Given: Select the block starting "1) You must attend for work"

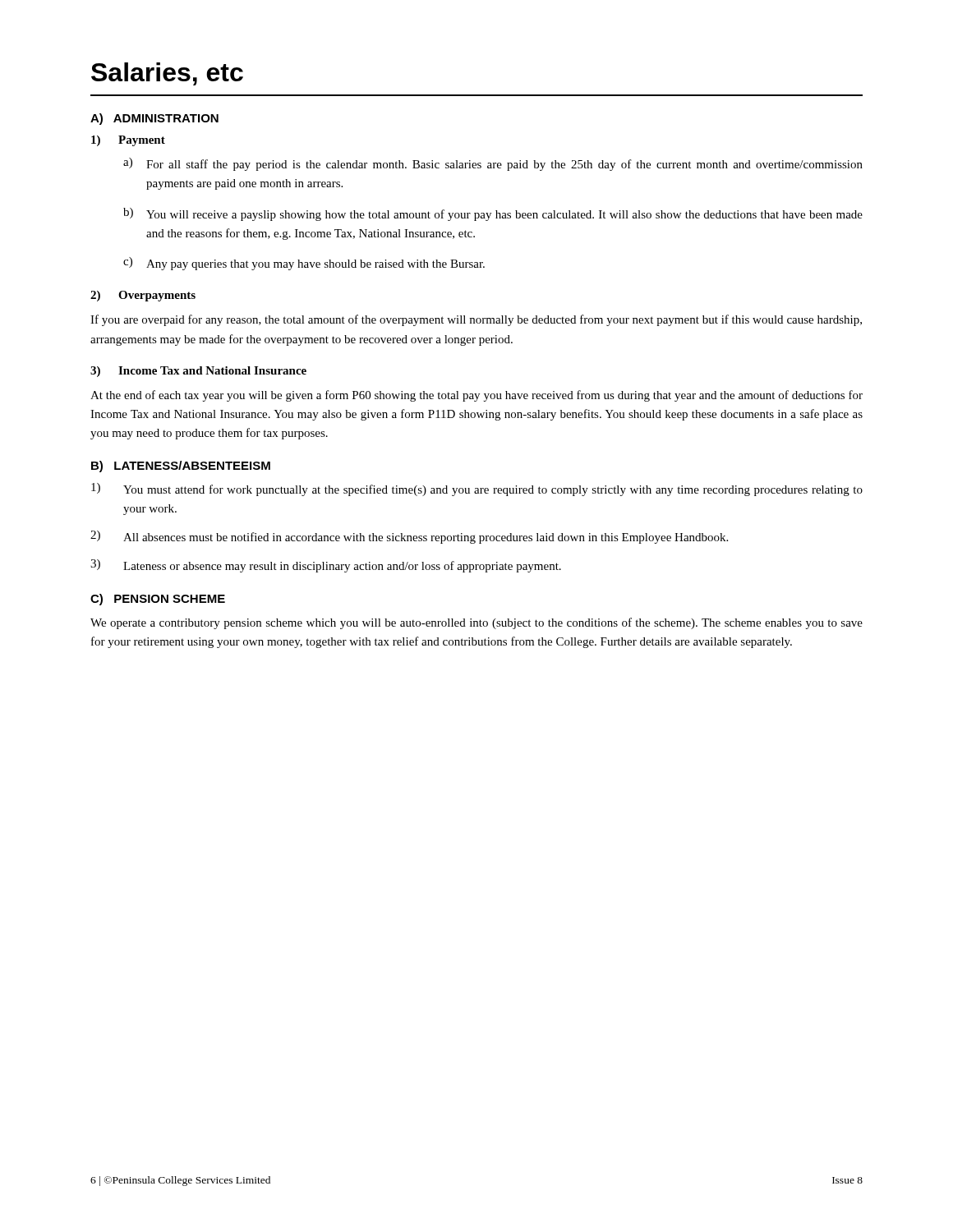Looking at the screenshot, I should pos(476,499).
